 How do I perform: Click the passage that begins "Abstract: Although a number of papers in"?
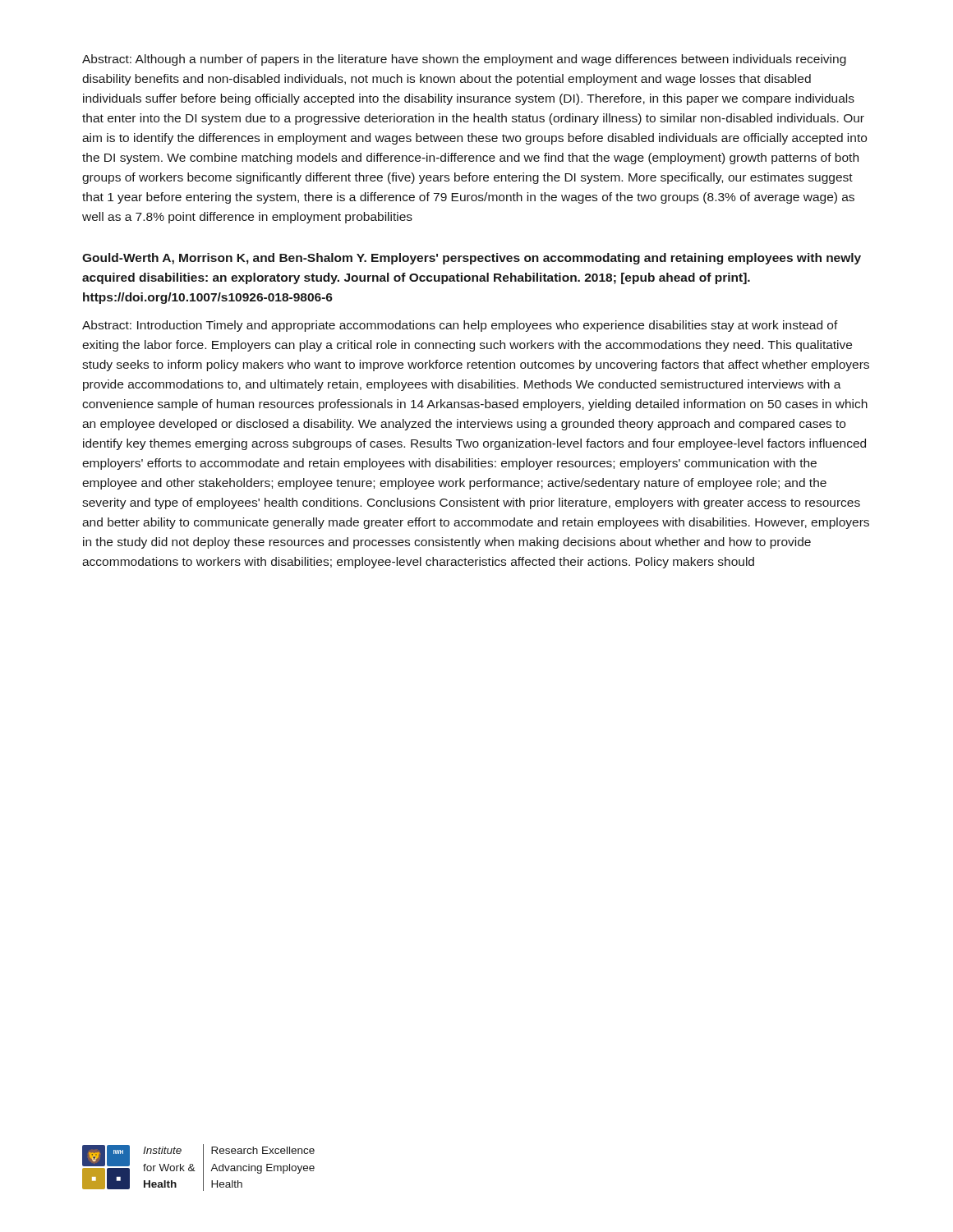tap(475, 138)
